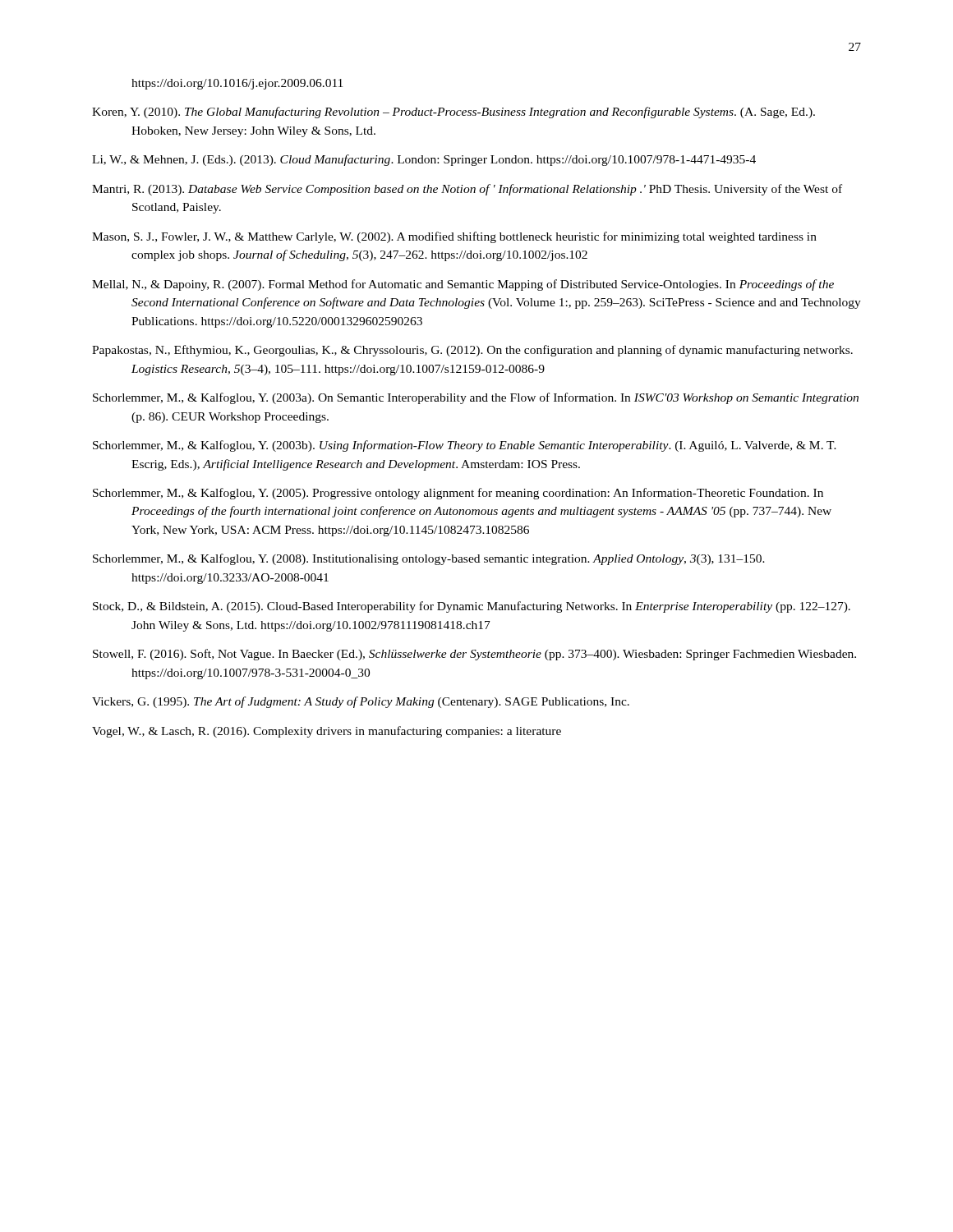Navigate to the element starting "Li, W., & Mehnen, J. (Eds.). (2013)."
This screenshot has height=1232, width=953.
pos(424,159)
